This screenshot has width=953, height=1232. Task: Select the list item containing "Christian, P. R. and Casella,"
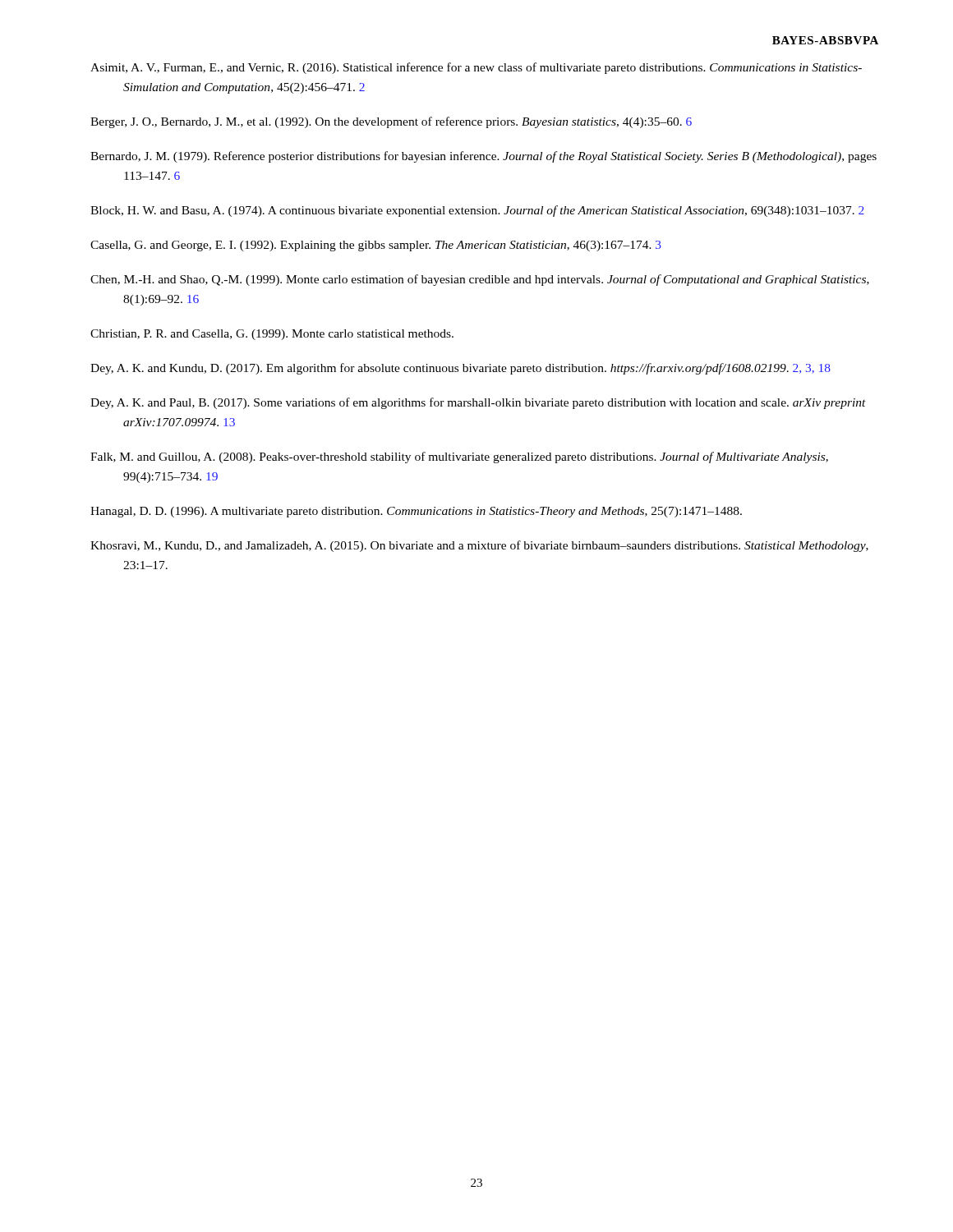[x=272, y=333]
